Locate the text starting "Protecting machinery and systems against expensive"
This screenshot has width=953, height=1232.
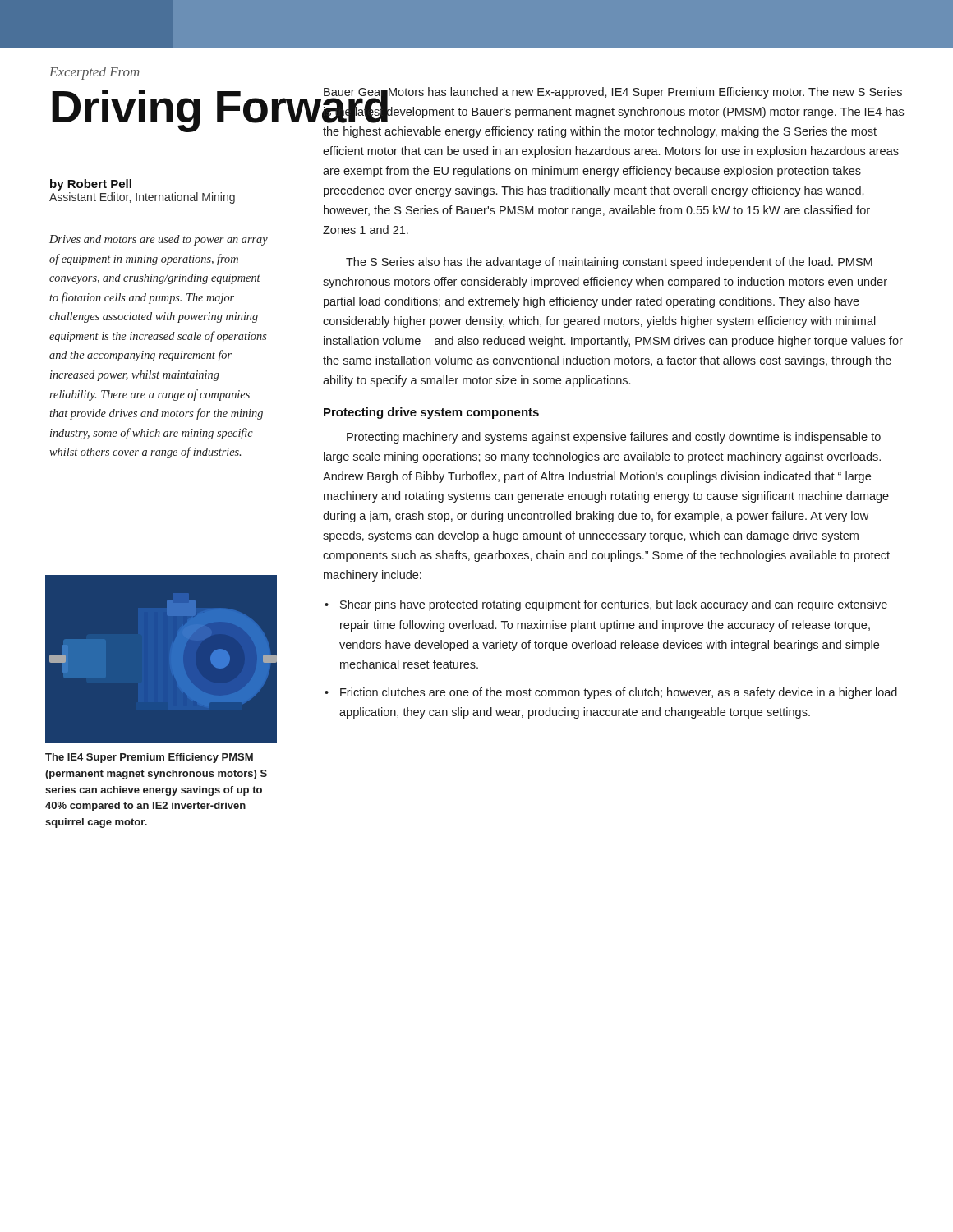[606, 506]
